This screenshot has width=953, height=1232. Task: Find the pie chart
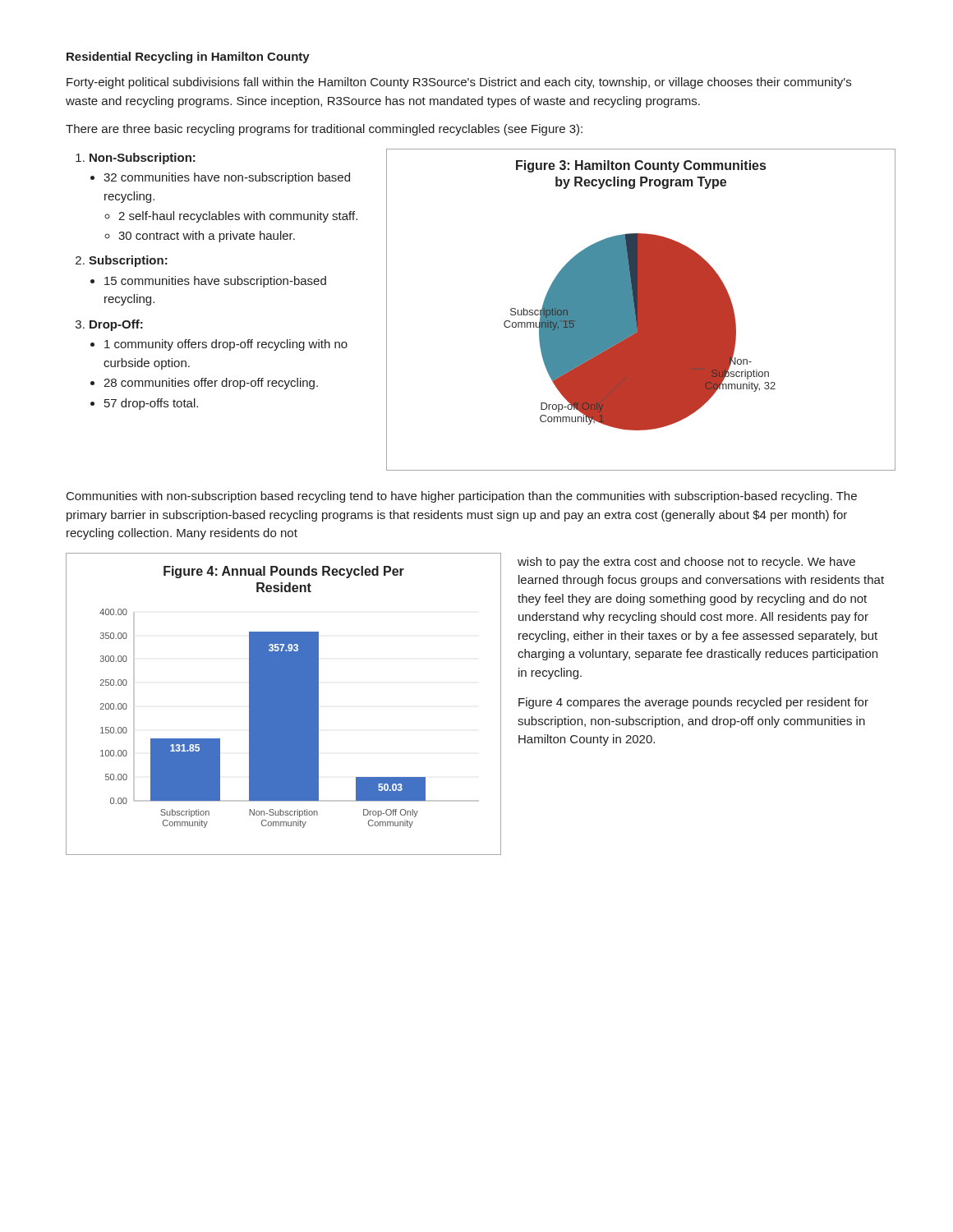pyautogui.click(x=641, y=309)
